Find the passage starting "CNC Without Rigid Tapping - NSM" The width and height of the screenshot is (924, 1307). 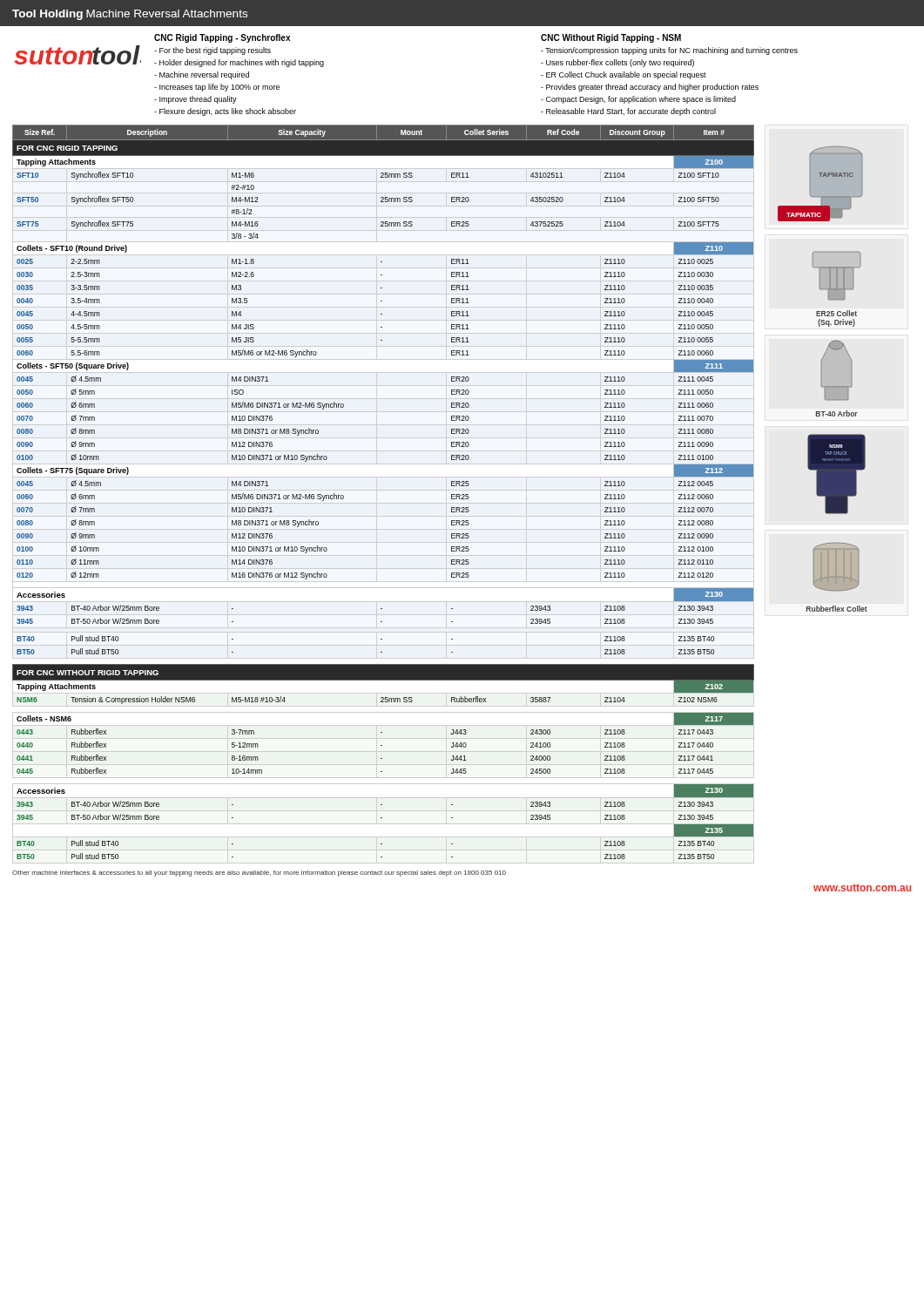(x=726, y=76)
